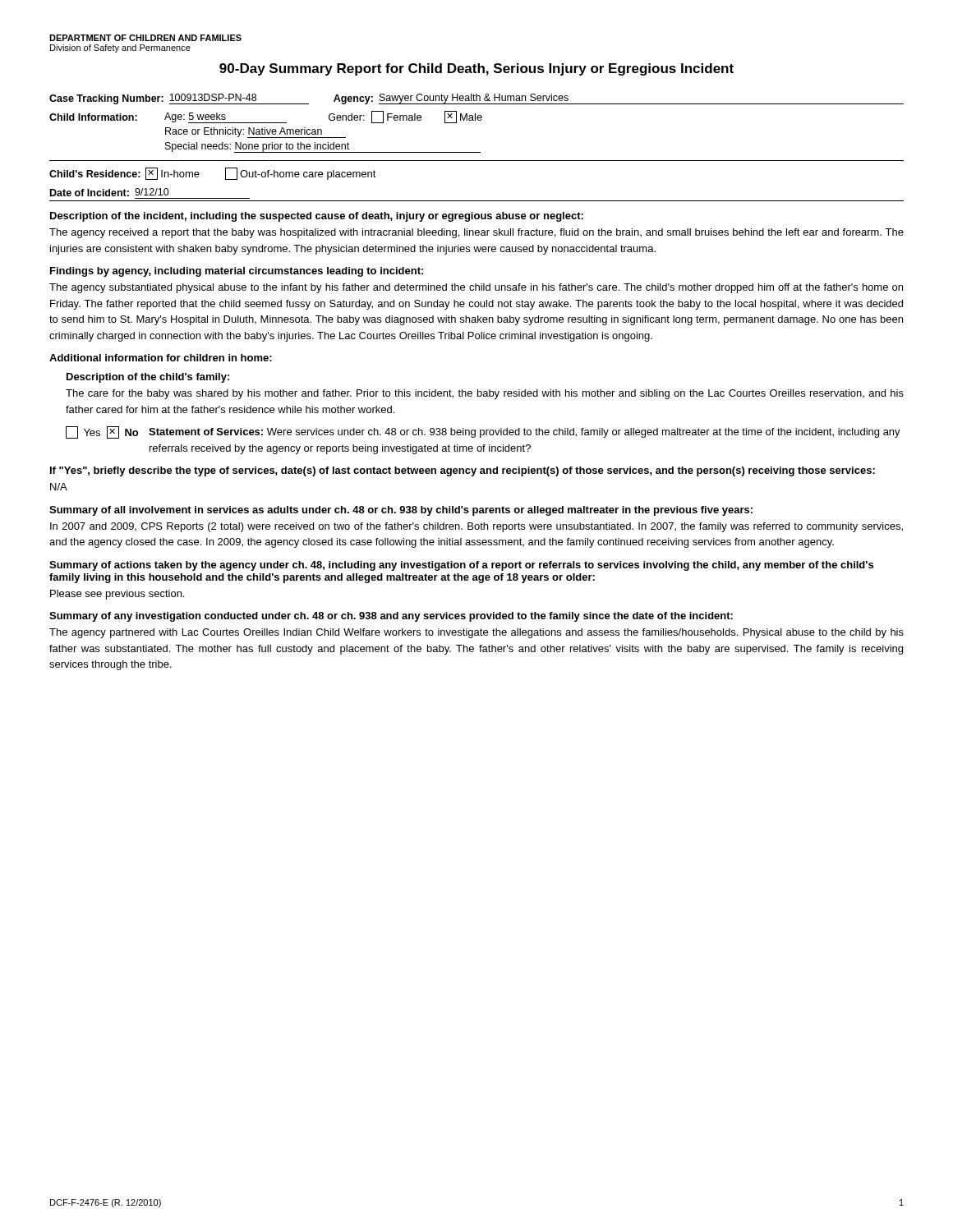Find "Description of the child's family:" on this page
This screenshot has width=953, height=1232.
tap(148, 377)
